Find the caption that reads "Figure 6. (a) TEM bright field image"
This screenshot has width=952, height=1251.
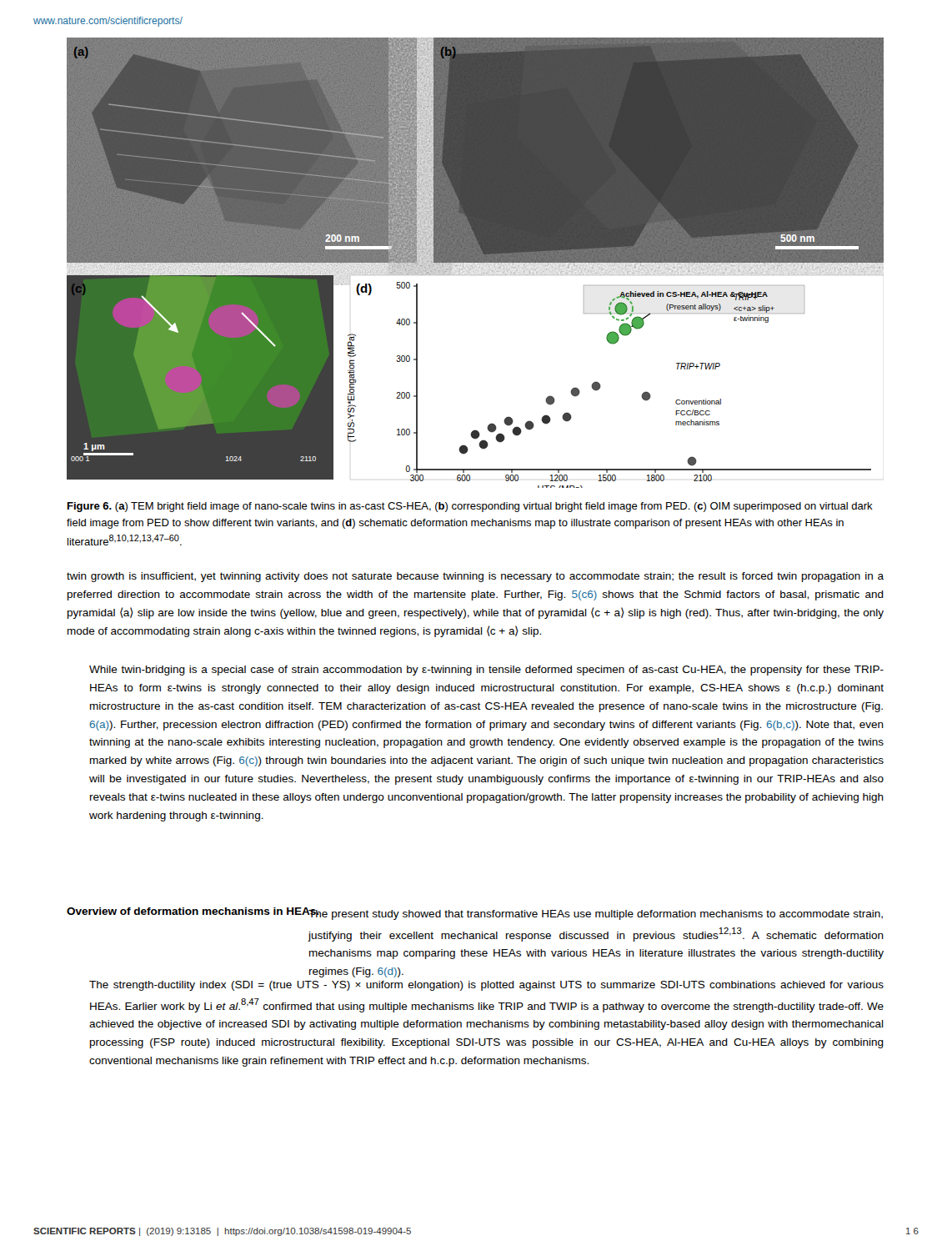tap(470, 524)
